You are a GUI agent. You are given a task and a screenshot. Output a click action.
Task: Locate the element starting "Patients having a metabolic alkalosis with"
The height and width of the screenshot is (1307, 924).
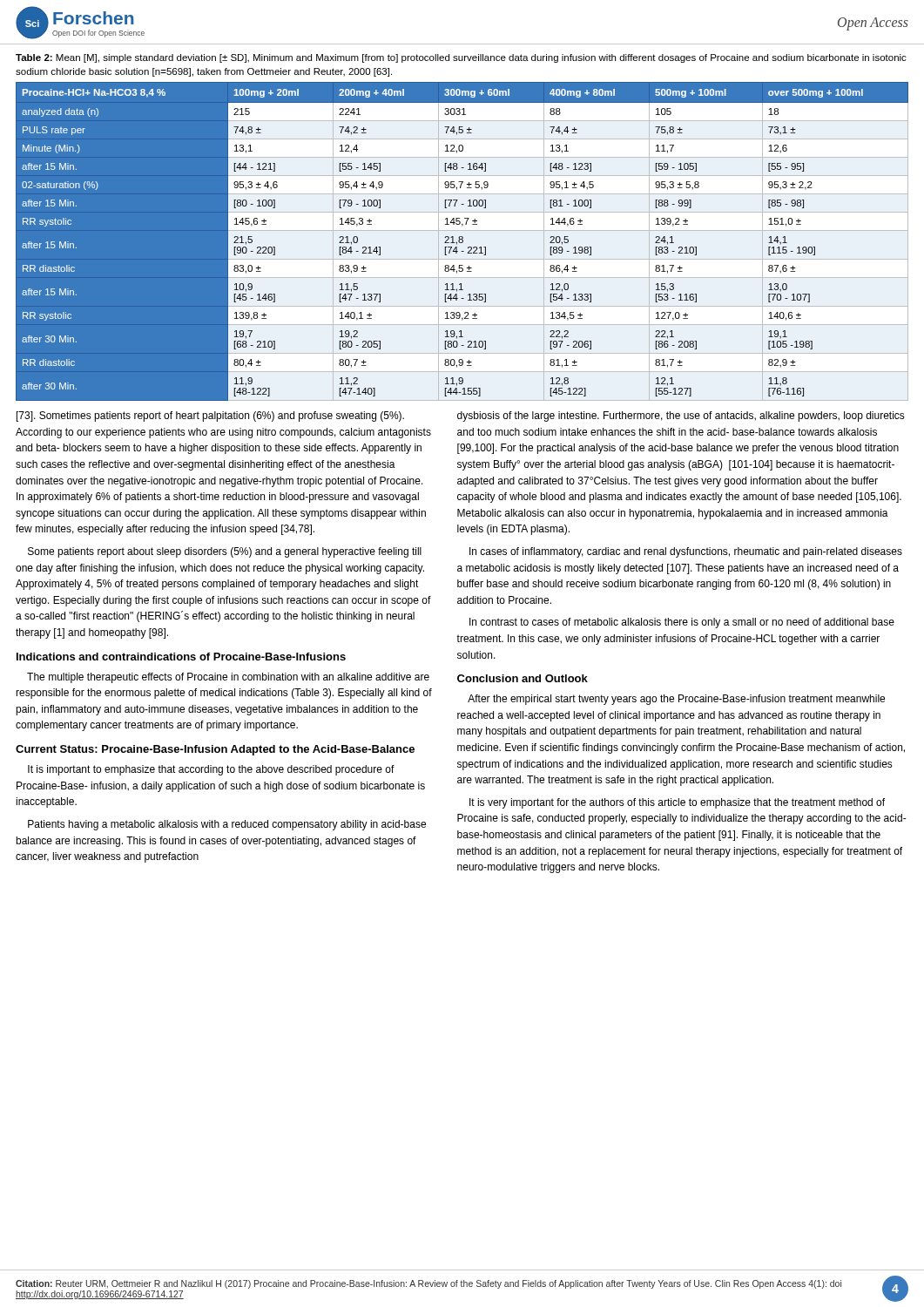221,840
